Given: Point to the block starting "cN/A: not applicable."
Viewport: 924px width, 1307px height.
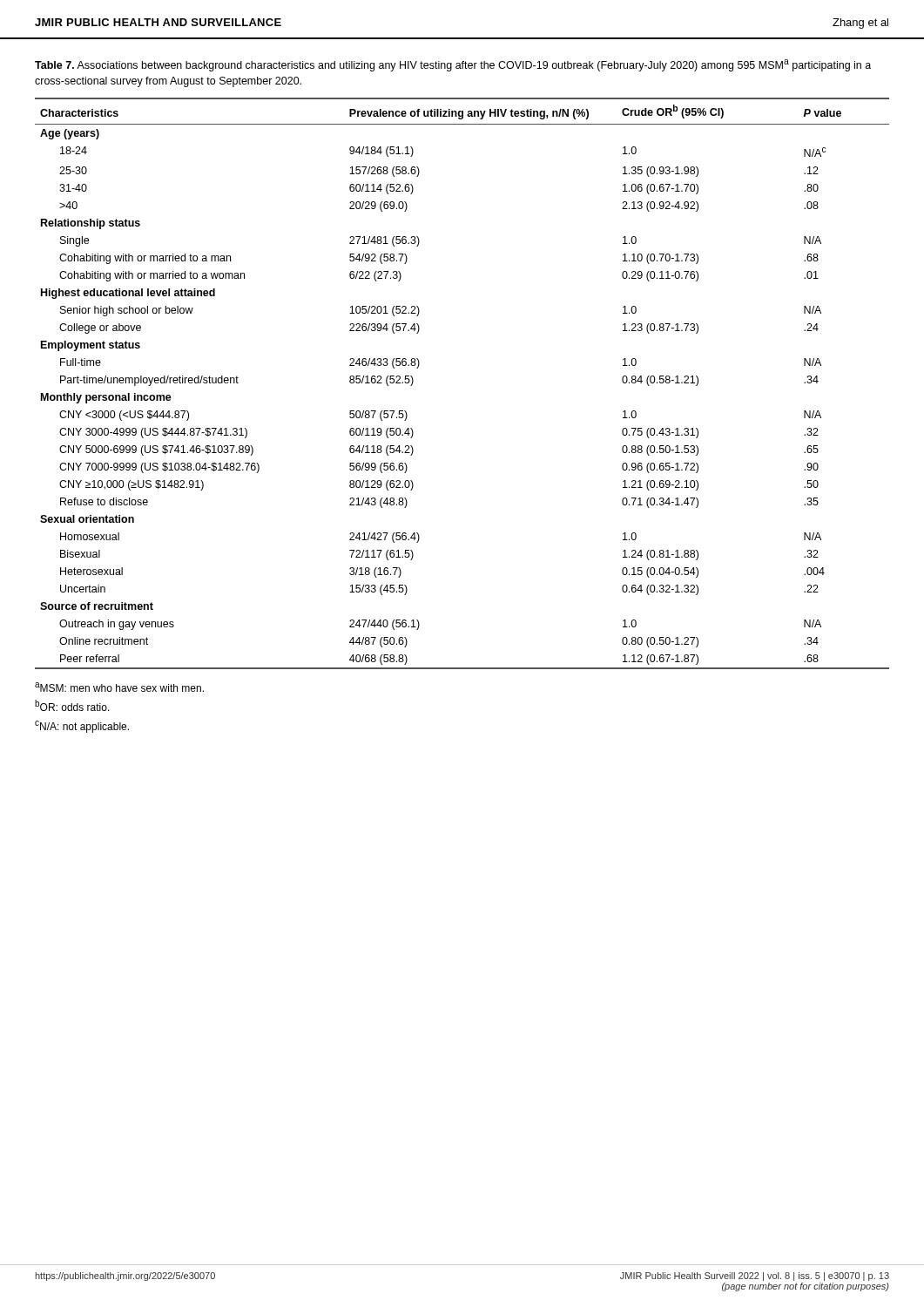Looking at the screenshot, I should coord(82,725).
